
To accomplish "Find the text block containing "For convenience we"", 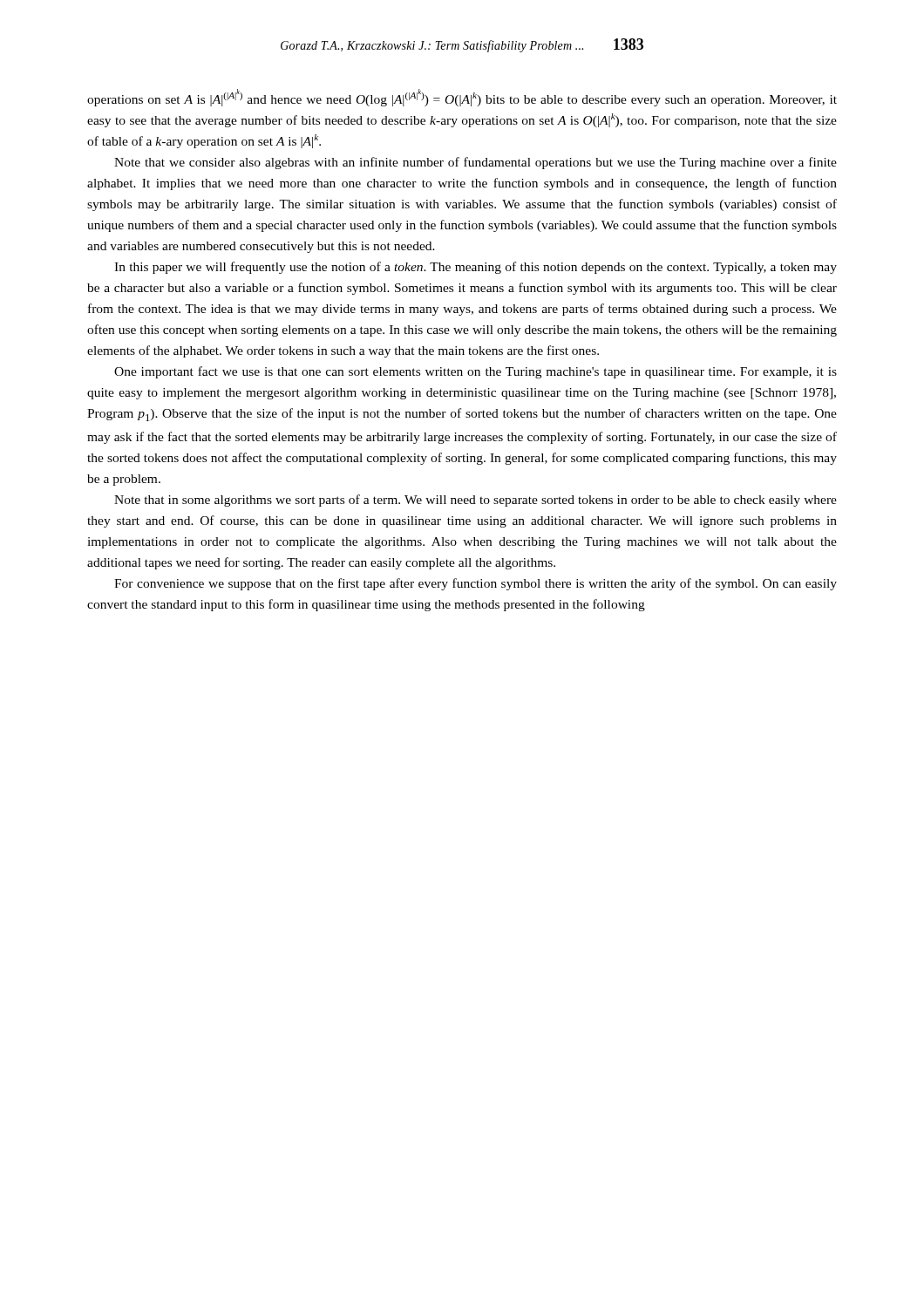I will click(462, 594).
